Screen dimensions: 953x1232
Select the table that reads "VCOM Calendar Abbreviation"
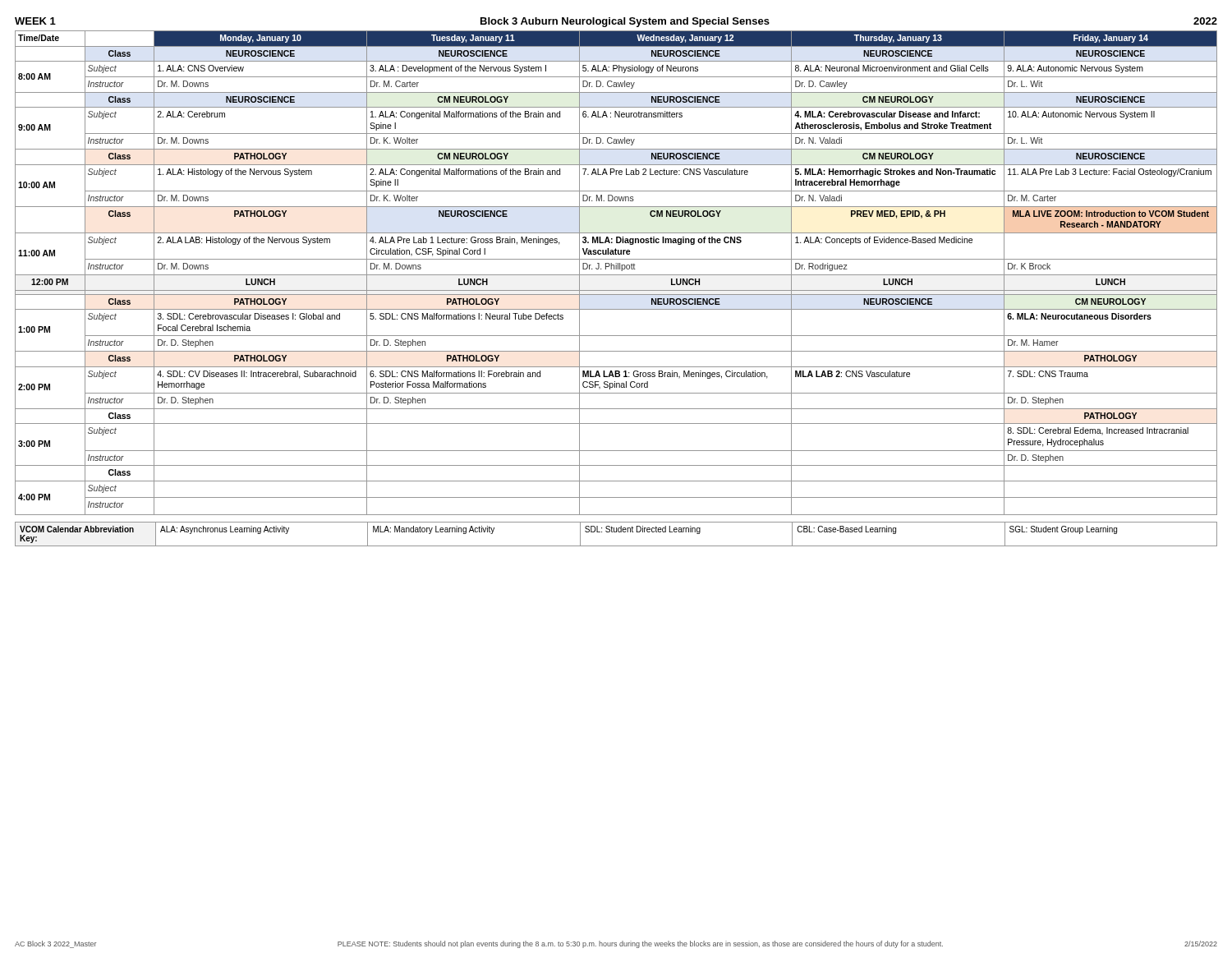(x=616, y=534)
